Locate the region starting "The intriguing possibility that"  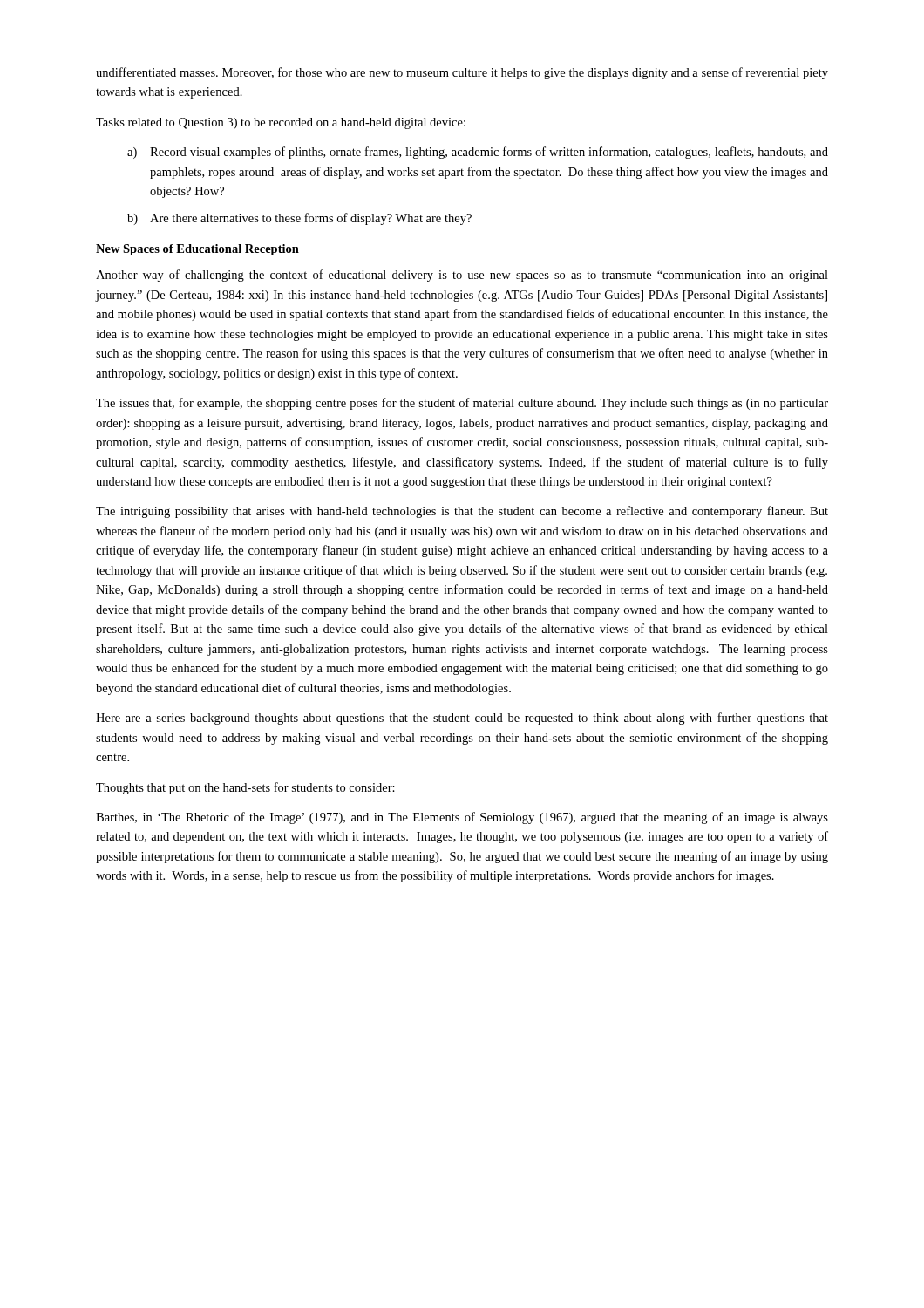click(x=462, y=600)
